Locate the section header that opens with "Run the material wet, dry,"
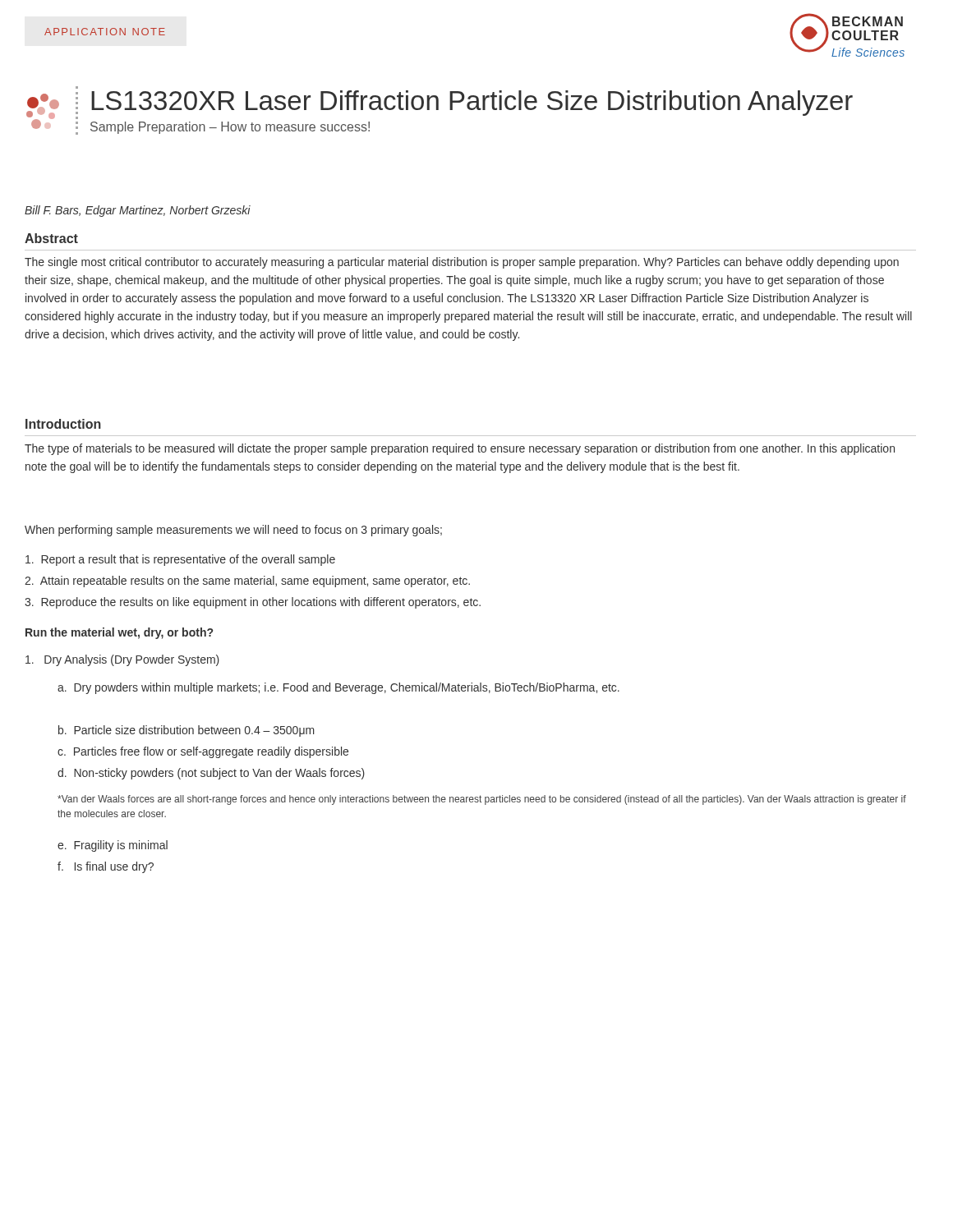 point(119,632)
